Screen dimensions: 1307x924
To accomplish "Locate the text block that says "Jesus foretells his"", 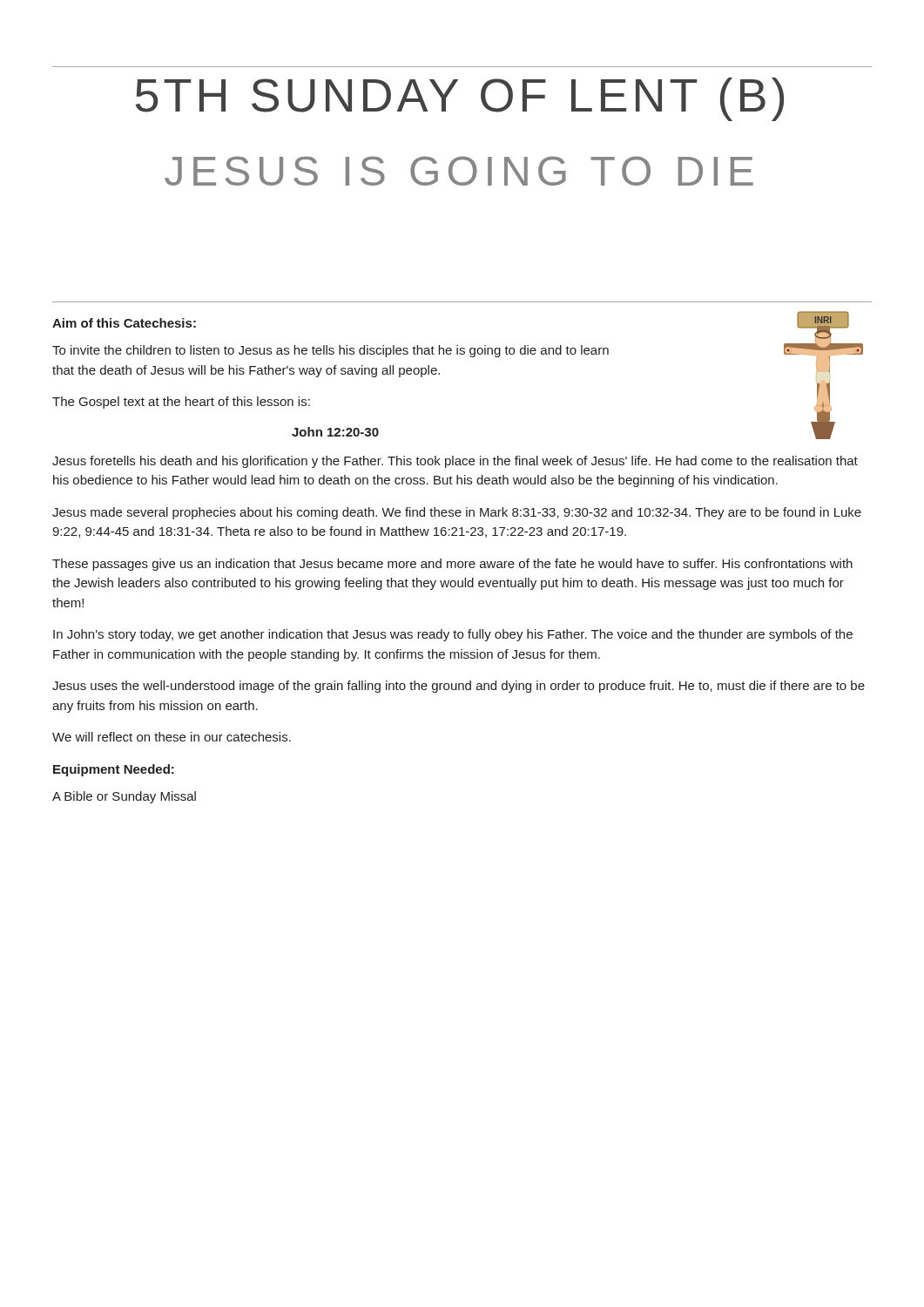I will [455, 470].
